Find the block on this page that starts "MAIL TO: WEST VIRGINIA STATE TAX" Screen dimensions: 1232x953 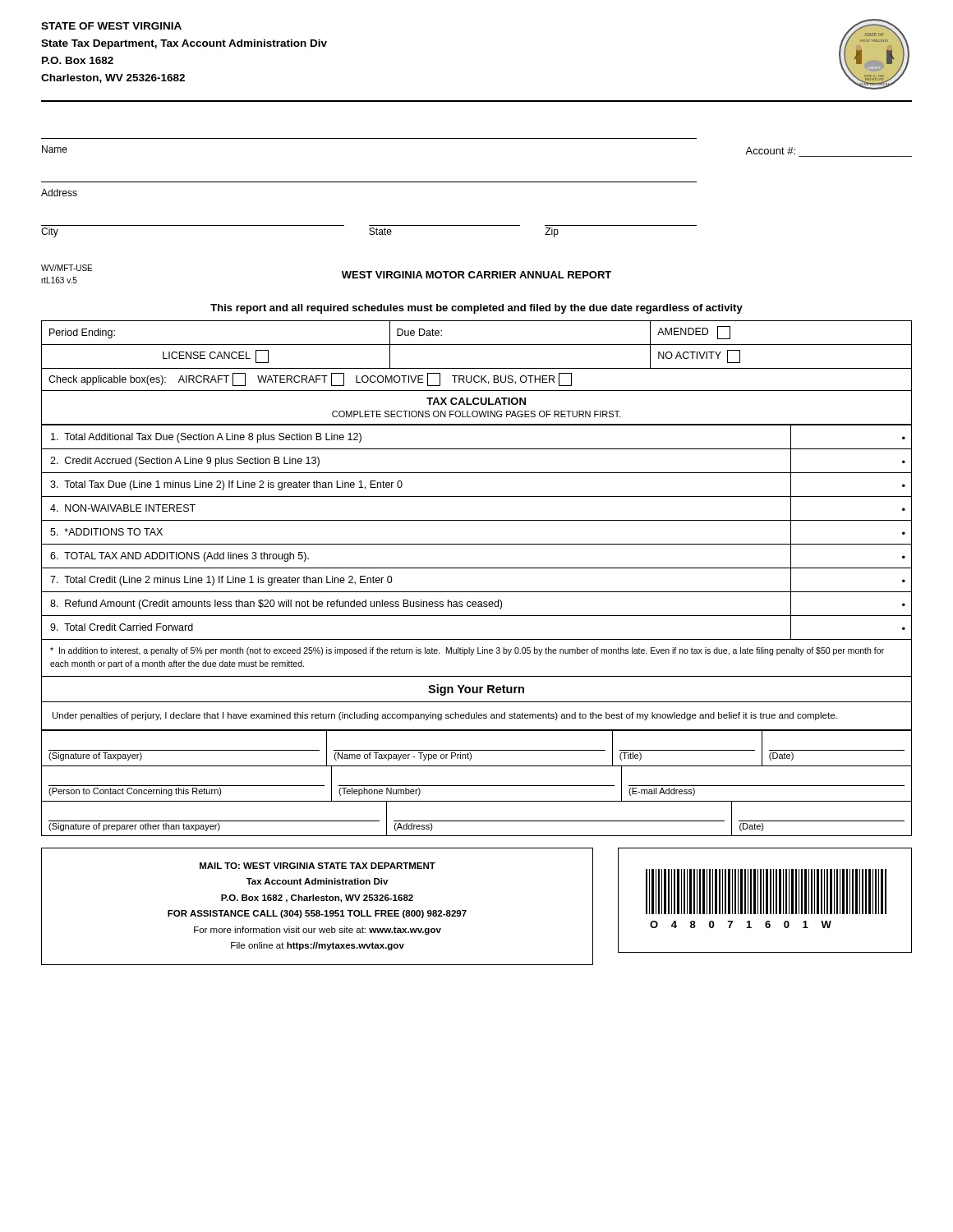(317, 906)
